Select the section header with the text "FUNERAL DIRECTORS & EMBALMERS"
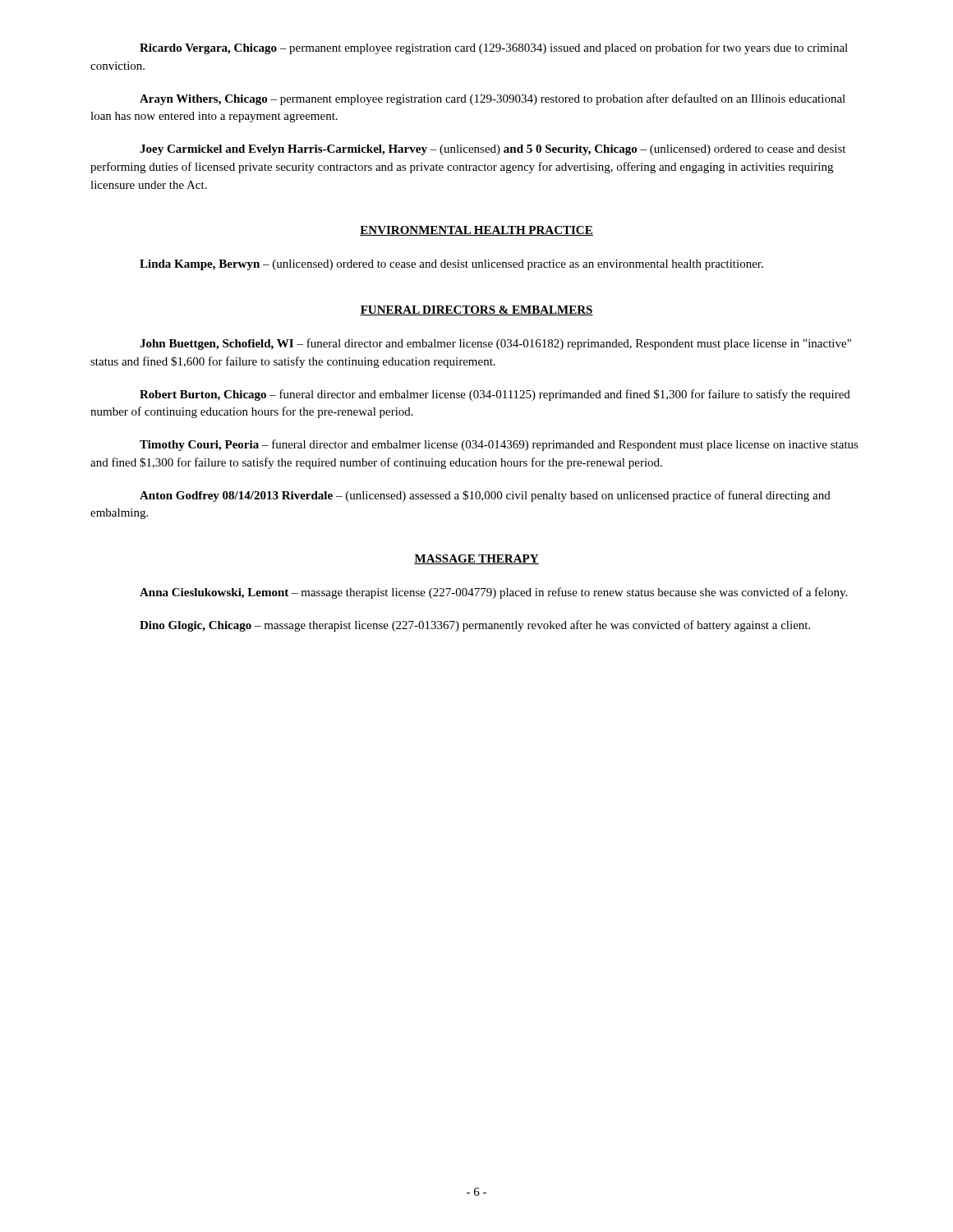 point(476,310)
